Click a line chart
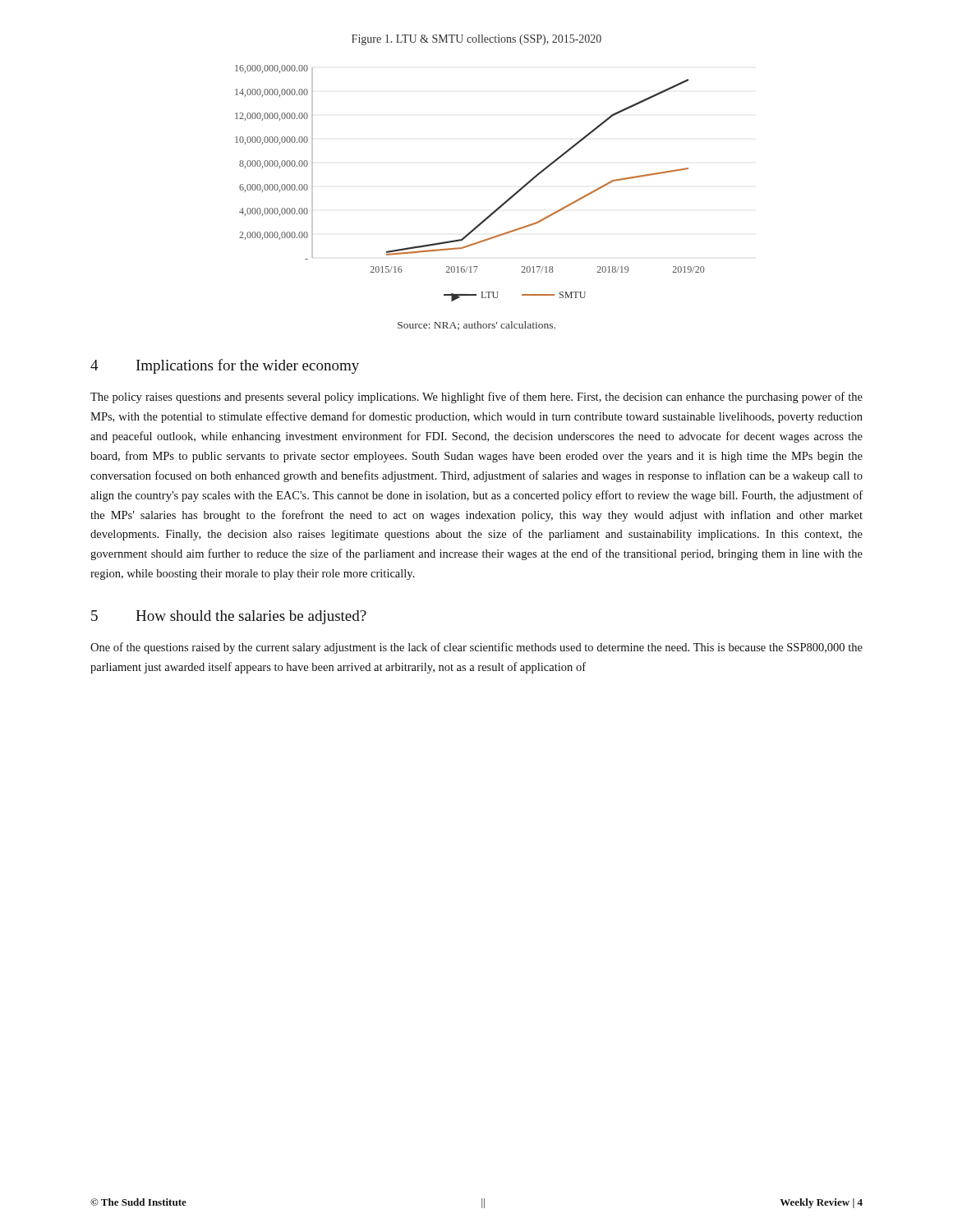 (x=476, y=184)
